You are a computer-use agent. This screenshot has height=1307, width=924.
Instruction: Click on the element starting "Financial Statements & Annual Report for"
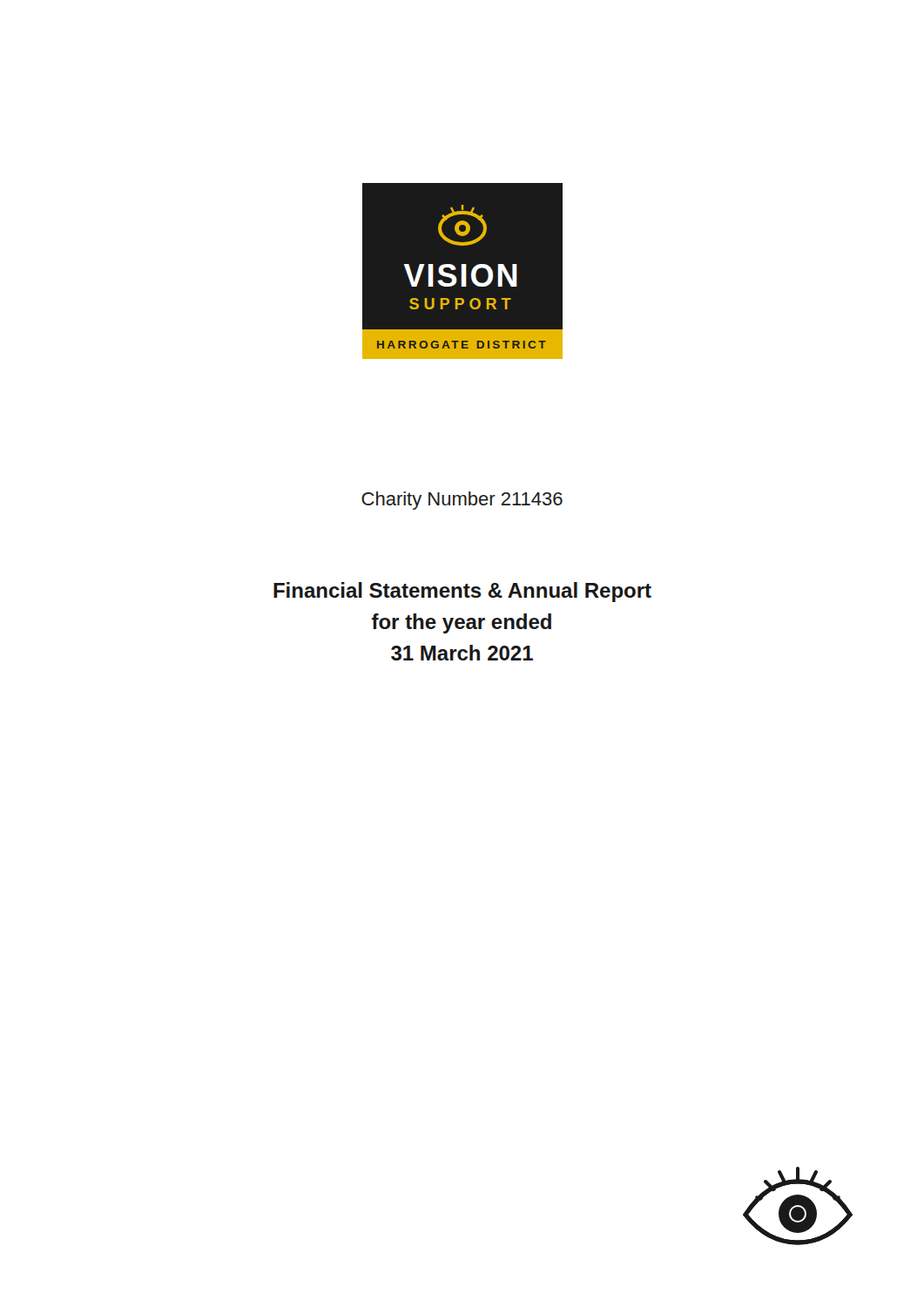click(462, 622)
